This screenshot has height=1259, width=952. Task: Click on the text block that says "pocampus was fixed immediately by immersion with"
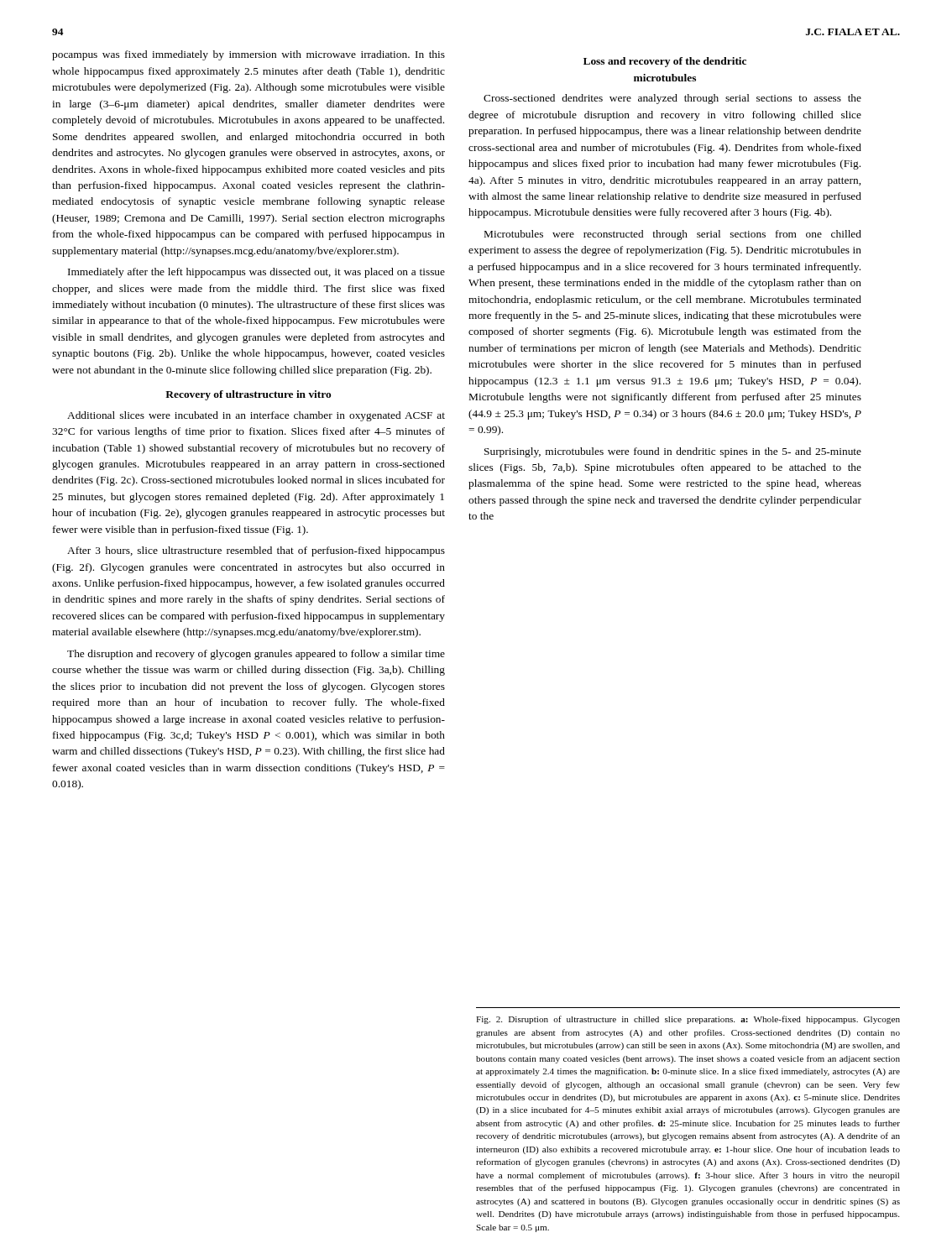(249, 153)
